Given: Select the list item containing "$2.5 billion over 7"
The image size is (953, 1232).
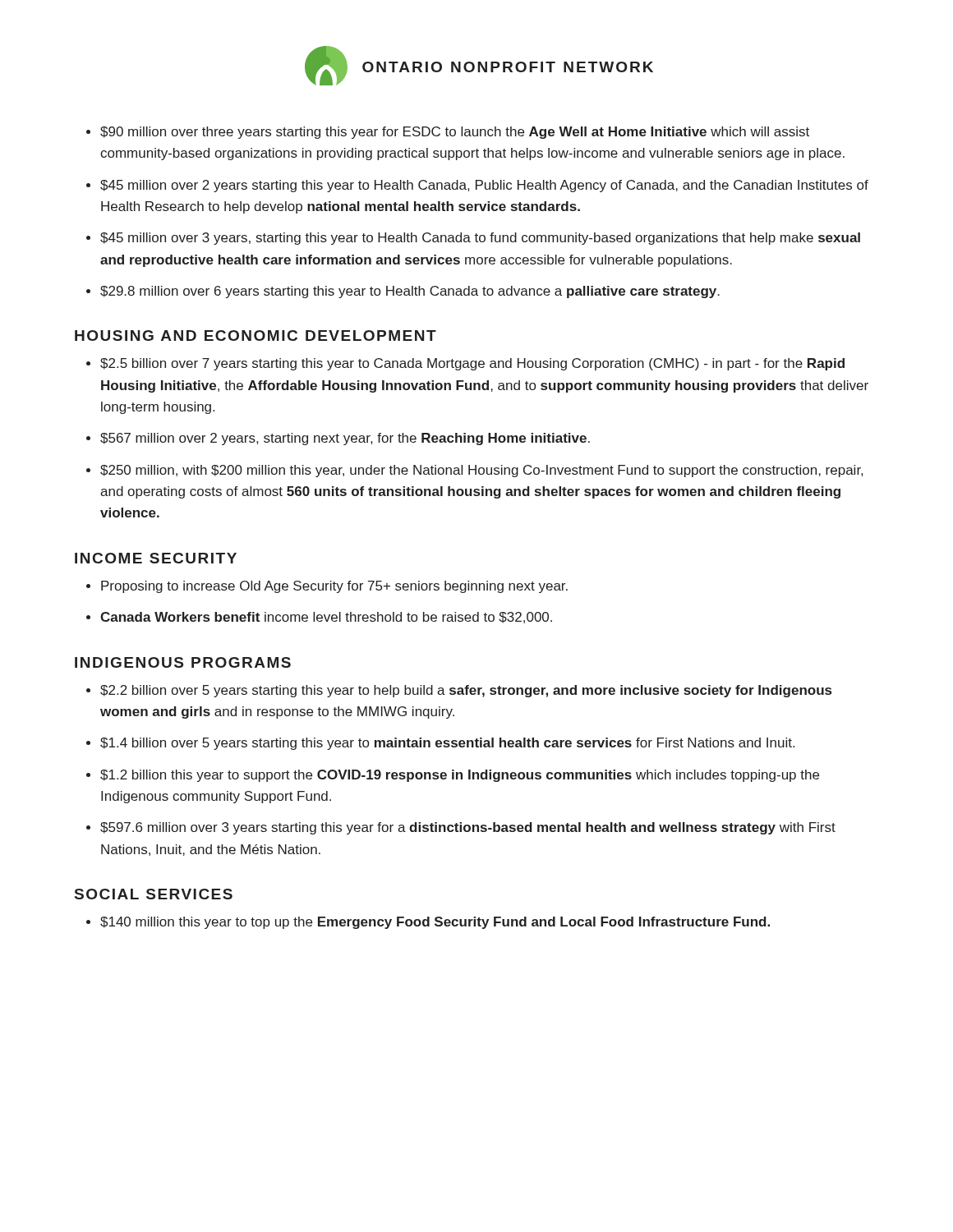Looking at the screenshot, I should pos(484,385).
